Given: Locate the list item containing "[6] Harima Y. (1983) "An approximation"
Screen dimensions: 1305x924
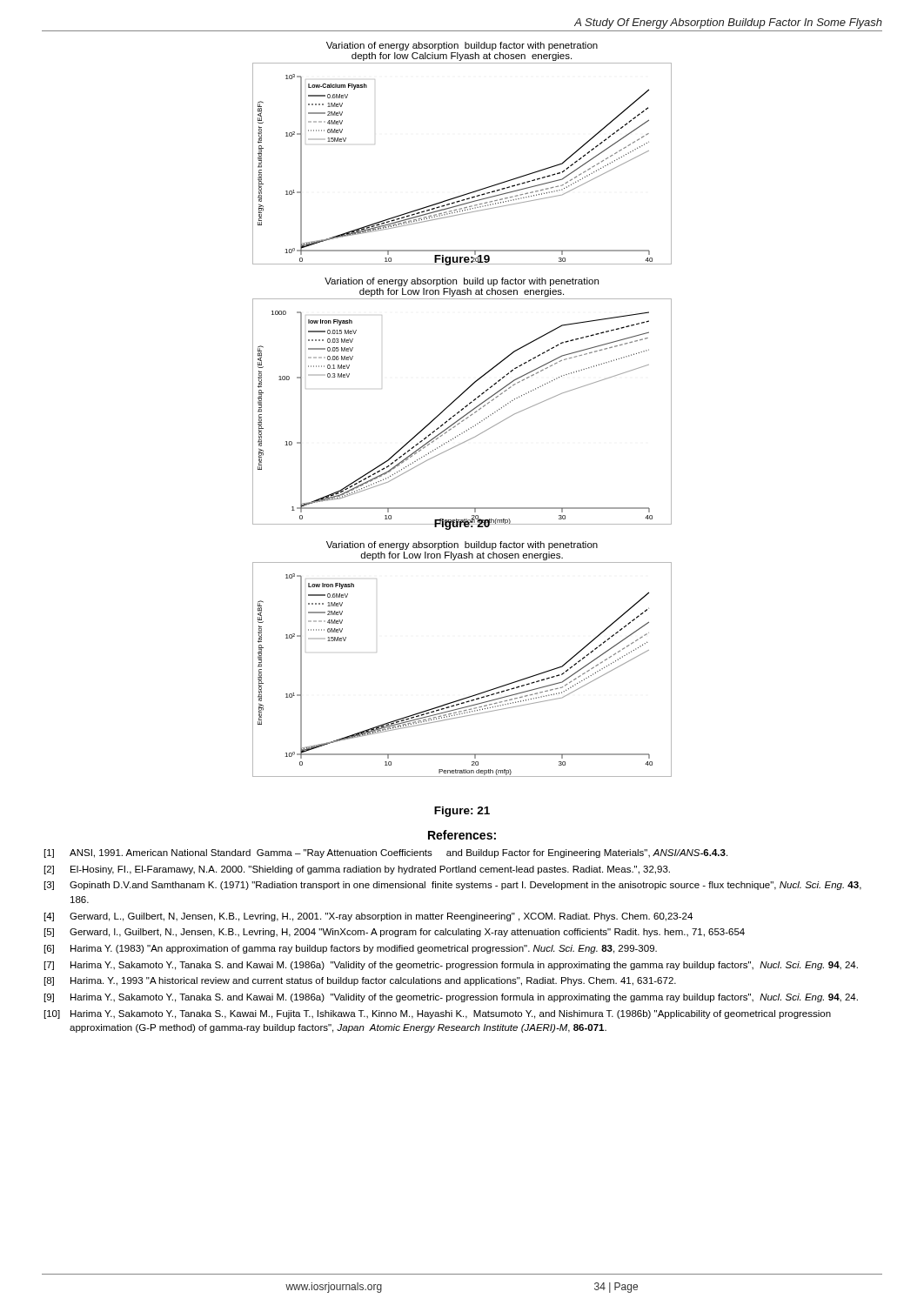Looking at the screenshot, I should coord(351,949).
